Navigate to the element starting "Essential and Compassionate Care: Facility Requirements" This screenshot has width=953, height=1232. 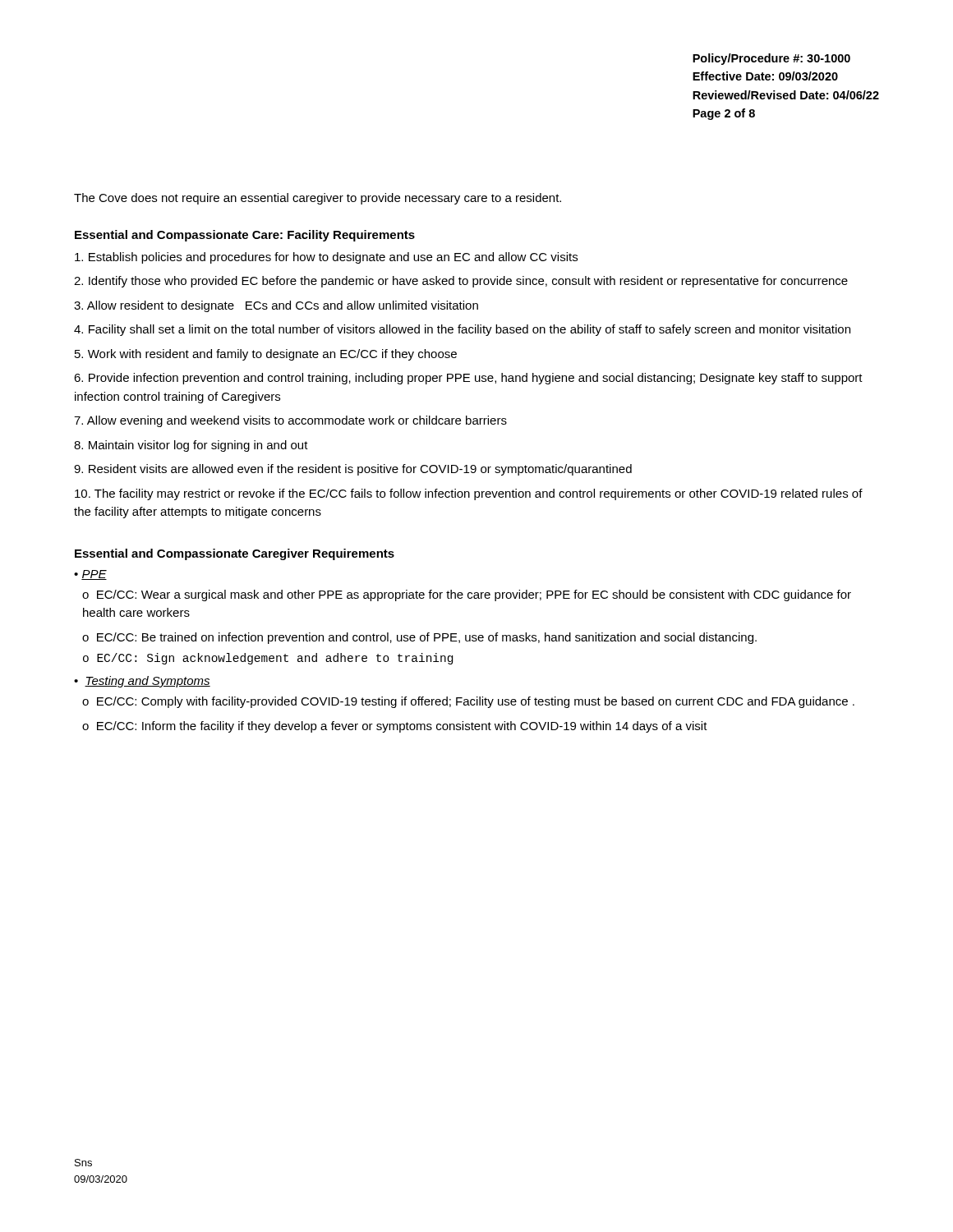[x=244, y=234]
